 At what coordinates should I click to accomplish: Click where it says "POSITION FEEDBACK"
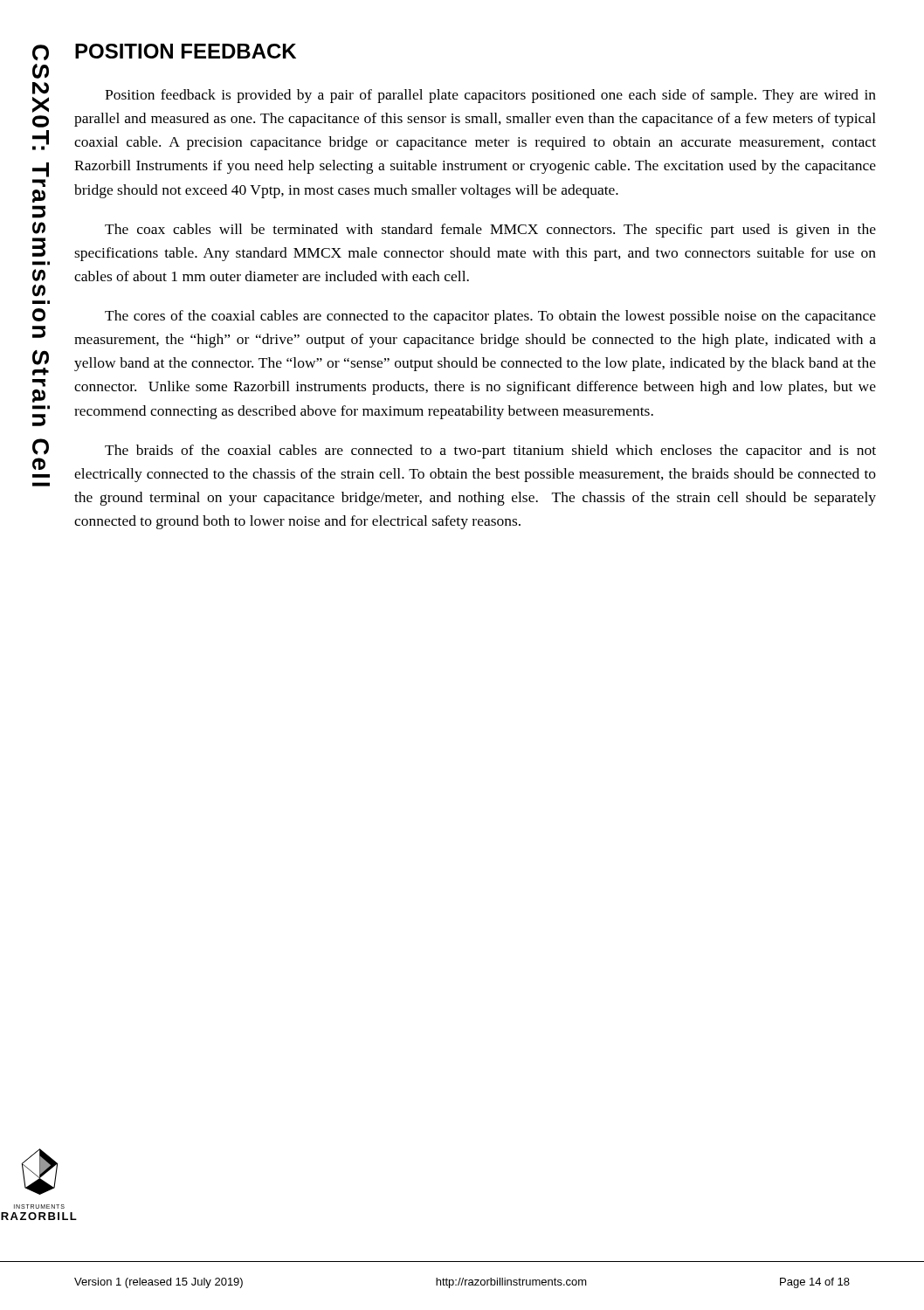coord(185,51)
